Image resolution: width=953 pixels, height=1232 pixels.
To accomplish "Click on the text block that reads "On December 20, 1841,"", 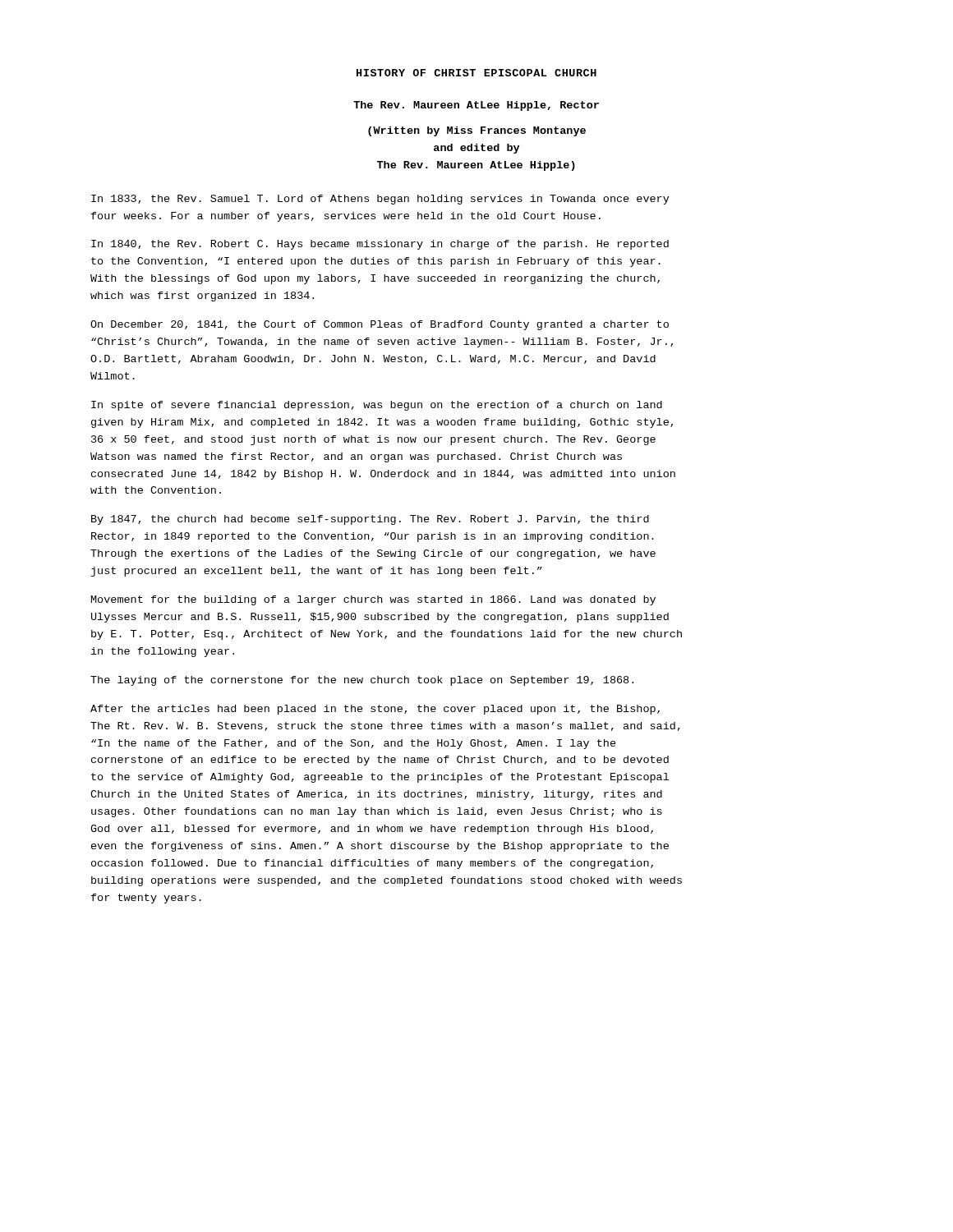I will tap(383, 351).
